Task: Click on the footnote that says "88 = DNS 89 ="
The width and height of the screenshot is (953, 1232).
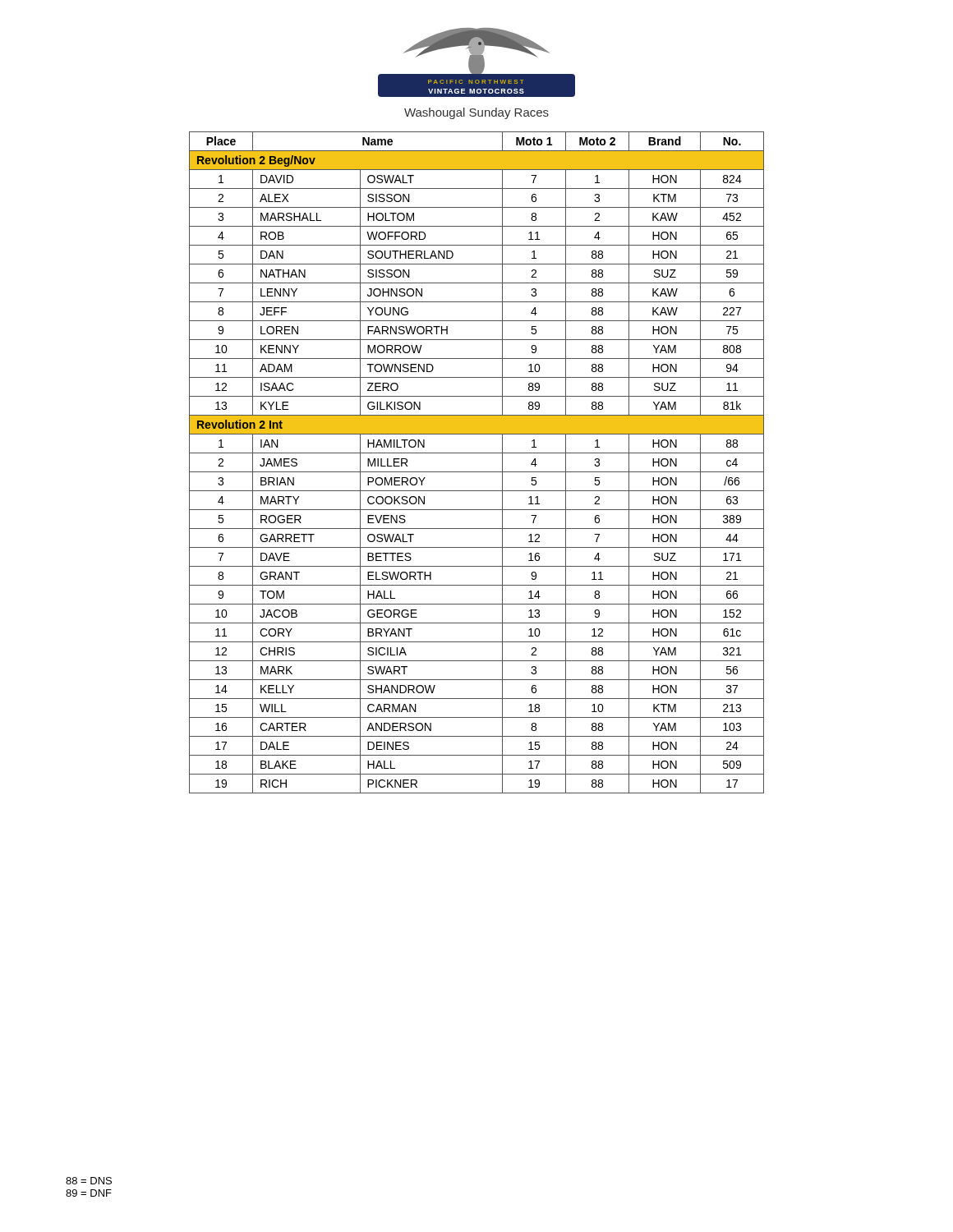Action: (89, 1187)
